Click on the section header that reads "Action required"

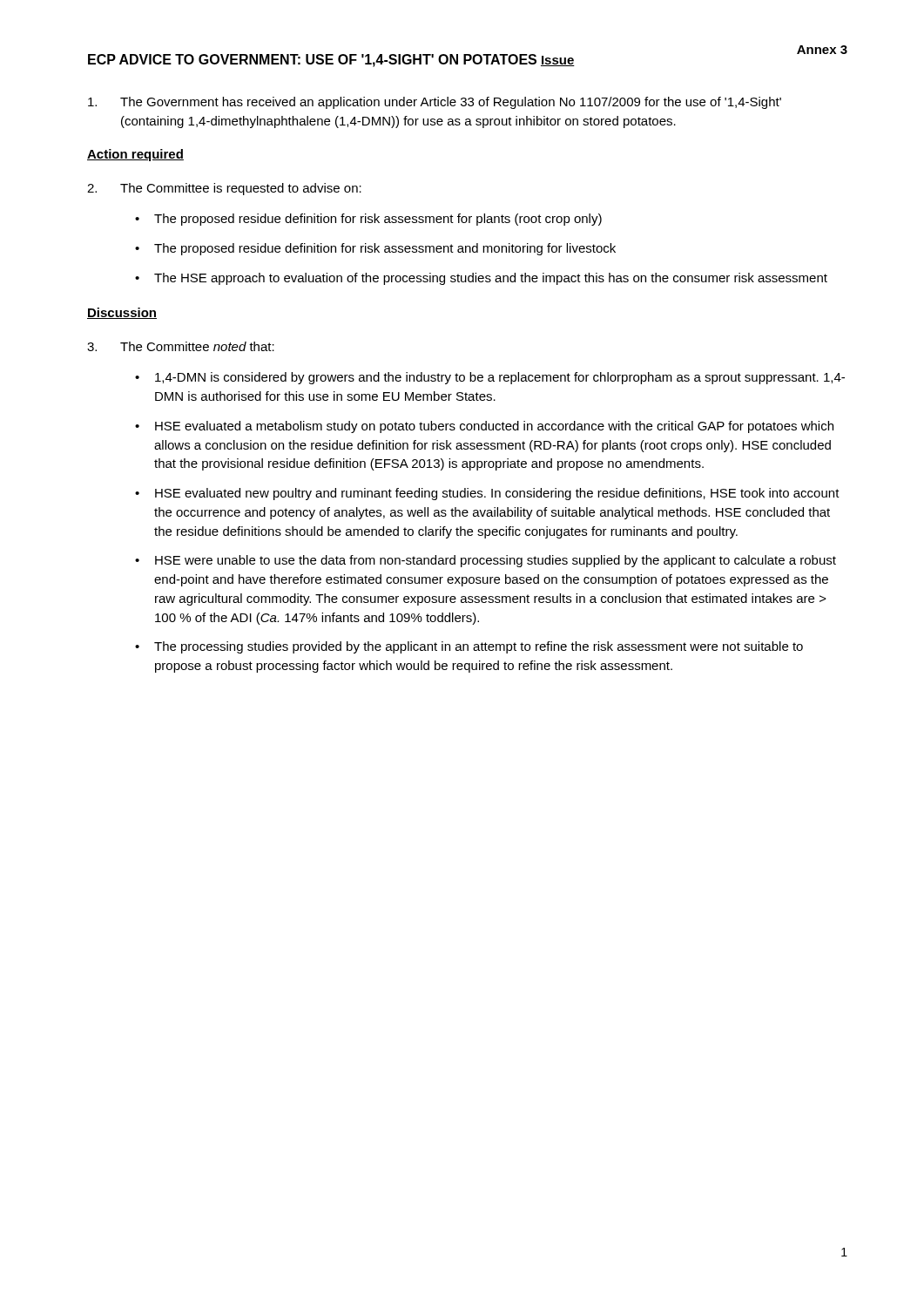(135, 153)
